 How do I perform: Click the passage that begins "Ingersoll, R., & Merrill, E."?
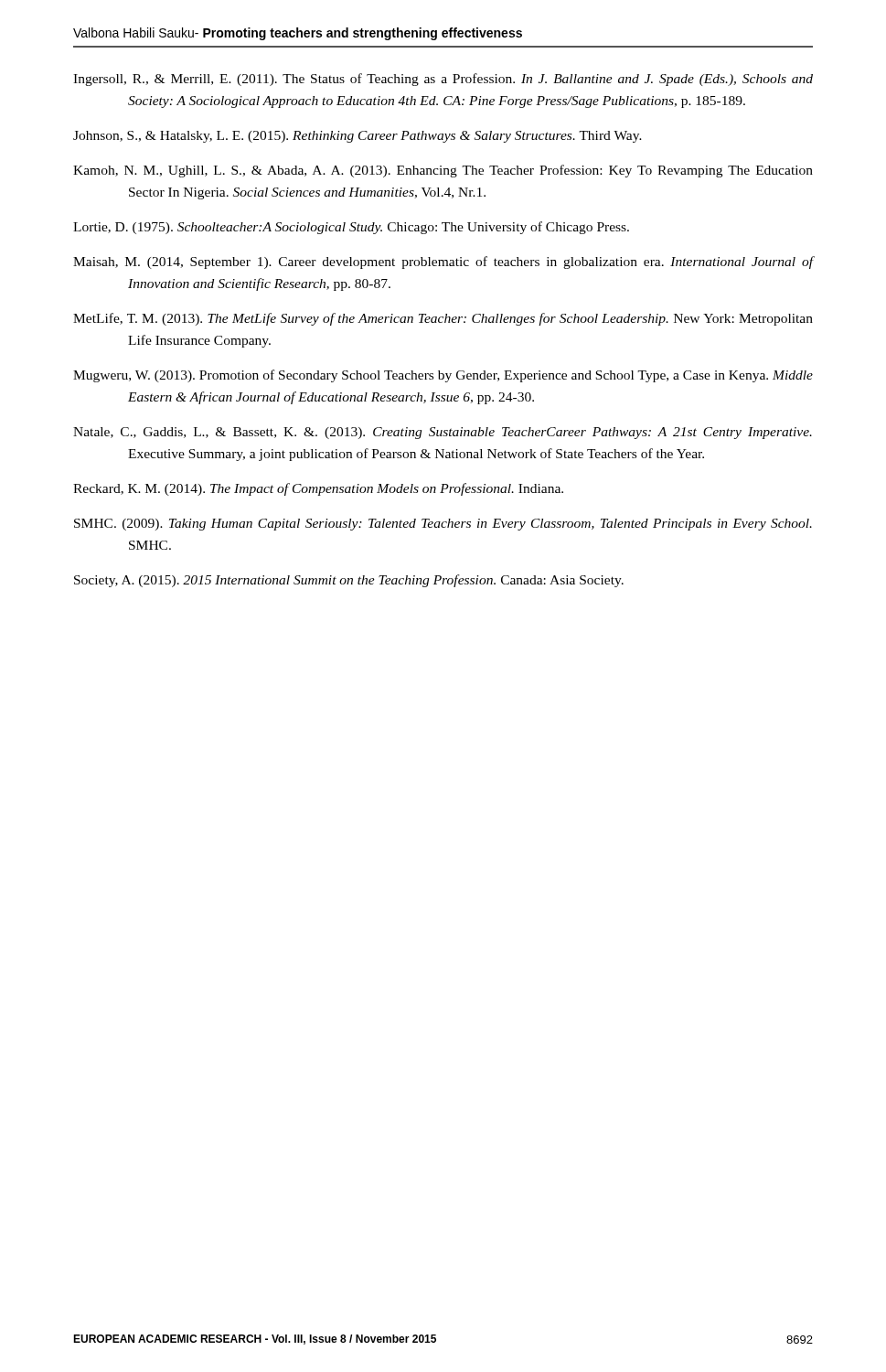tap(443, 89)
